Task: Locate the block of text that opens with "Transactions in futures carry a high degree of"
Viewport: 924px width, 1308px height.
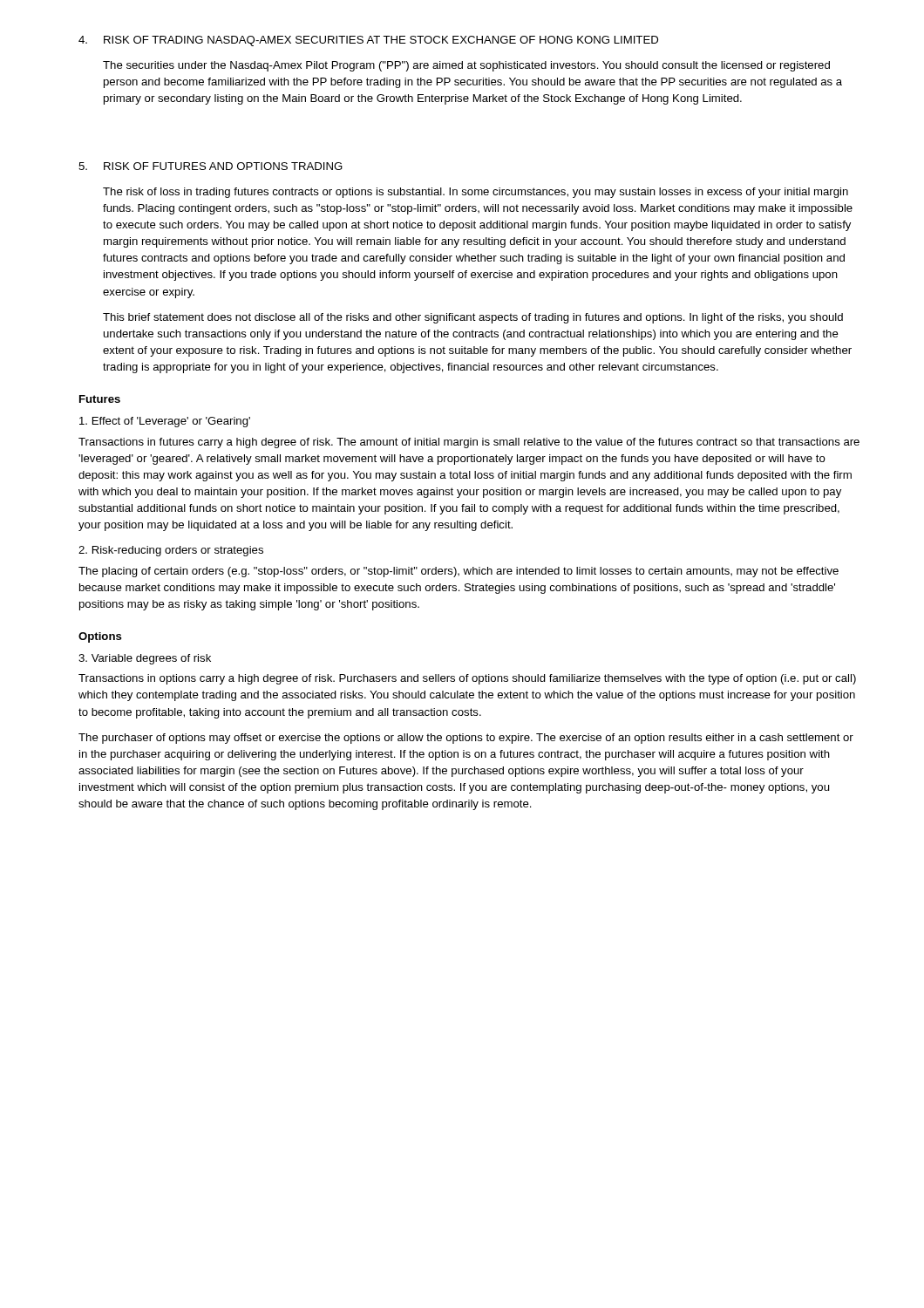Action: click(x=469, y=483)
